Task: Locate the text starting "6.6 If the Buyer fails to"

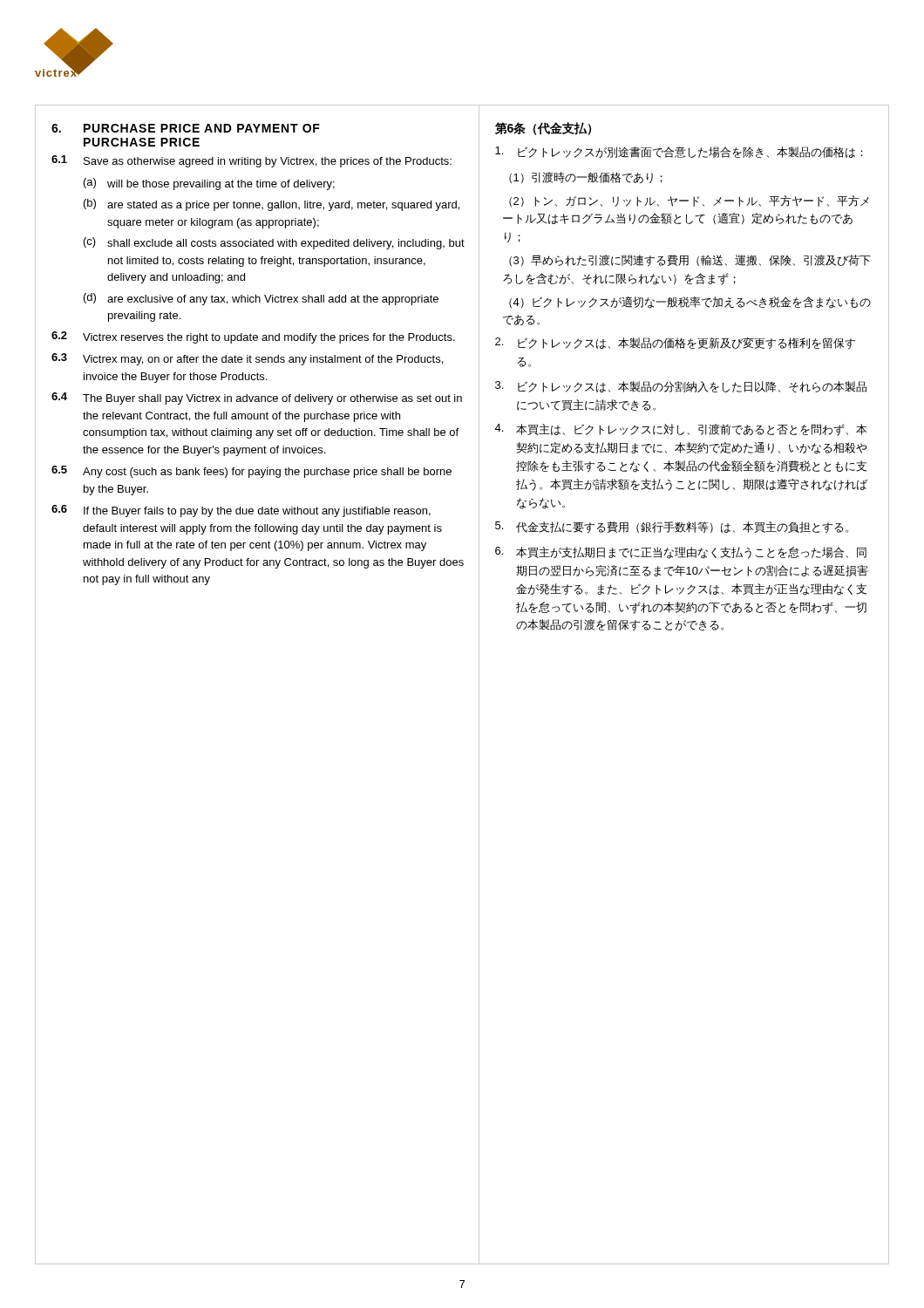Action: (258, 545)
